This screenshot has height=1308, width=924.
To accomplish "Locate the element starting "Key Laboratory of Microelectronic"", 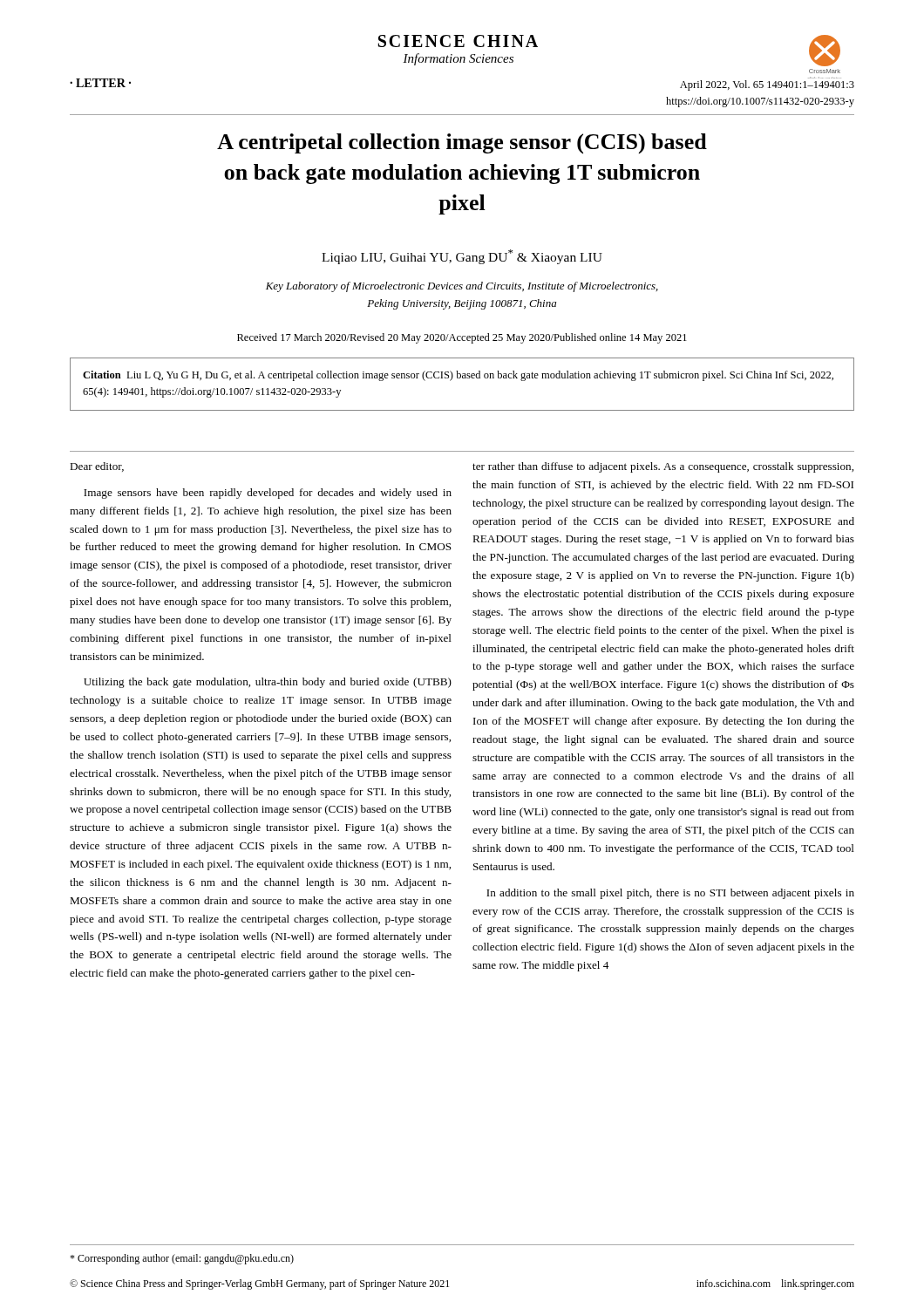I will [x=462, y=294].
